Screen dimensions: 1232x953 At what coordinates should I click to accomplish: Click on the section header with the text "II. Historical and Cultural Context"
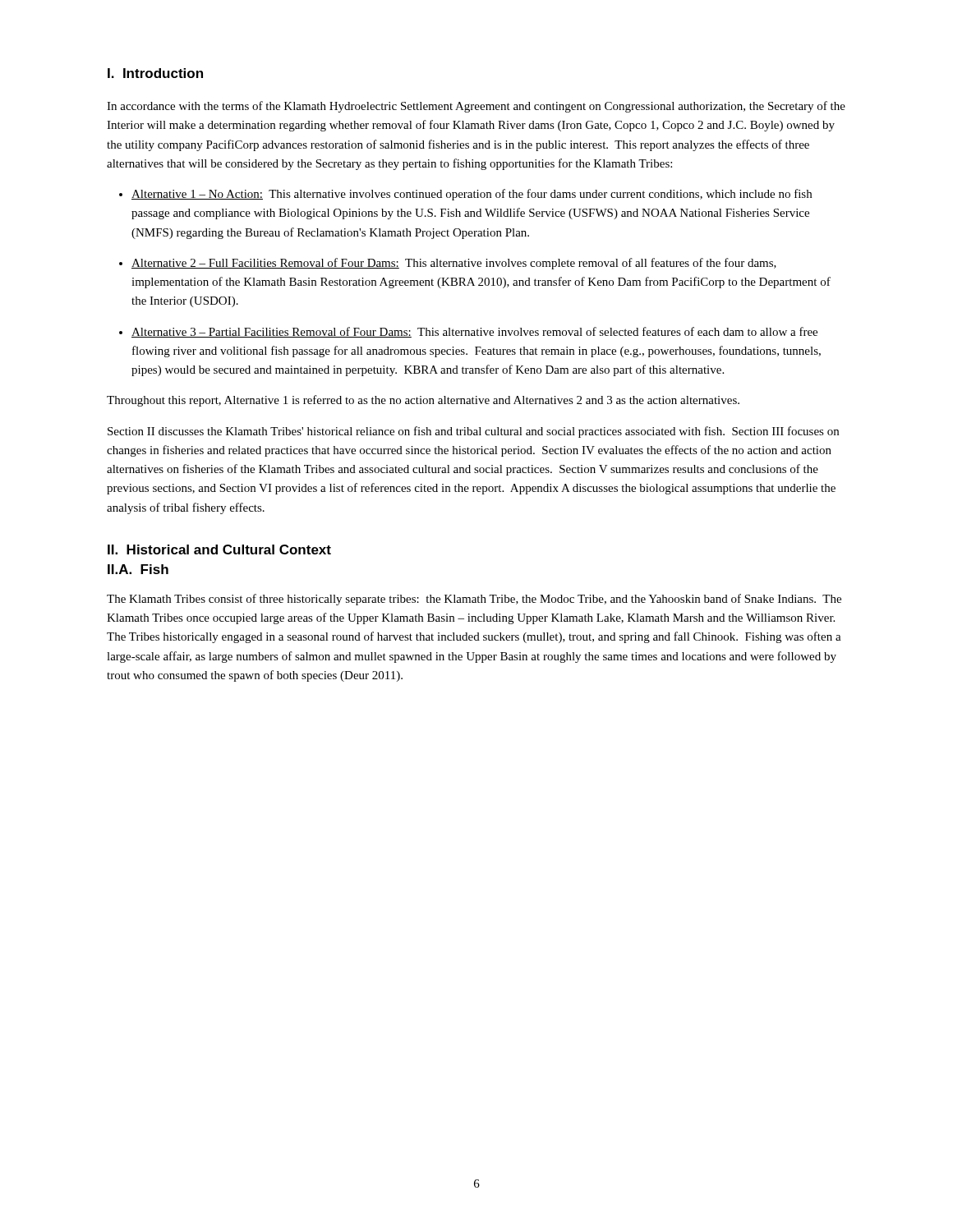[x=219, y=550]
